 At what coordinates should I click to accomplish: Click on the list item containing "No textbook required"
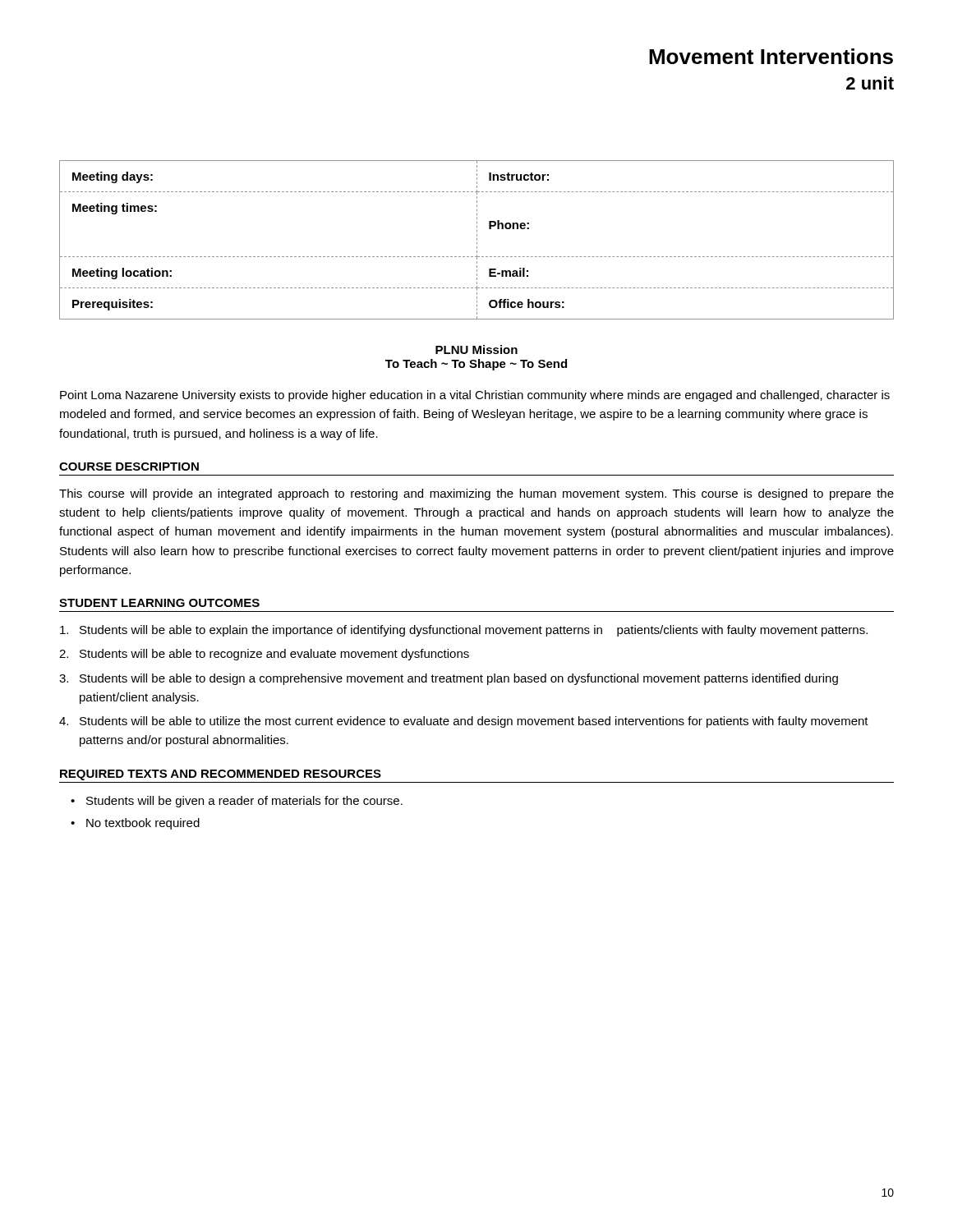tap(143, 822)
